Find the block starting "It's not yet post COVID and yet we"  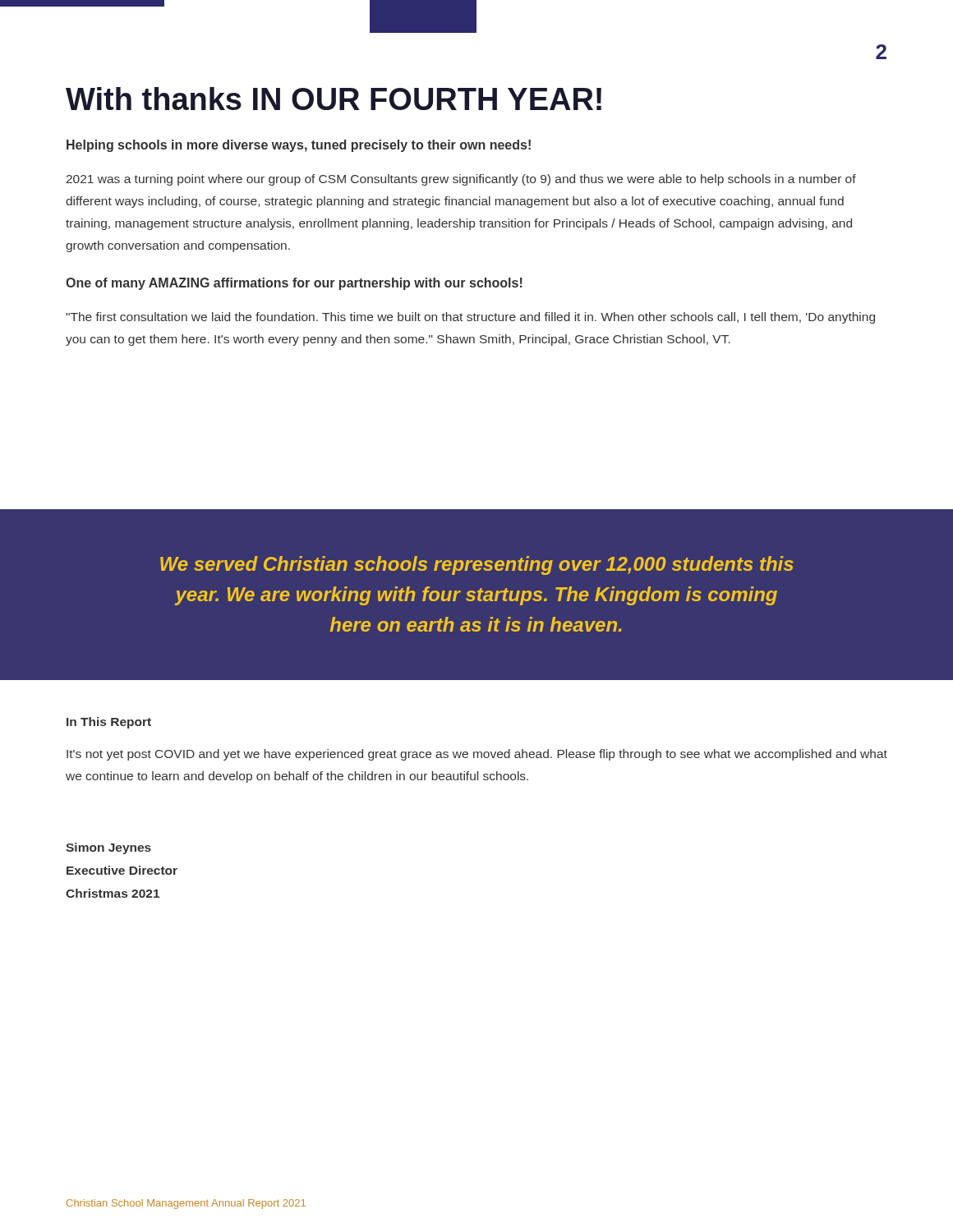[476, 764]
